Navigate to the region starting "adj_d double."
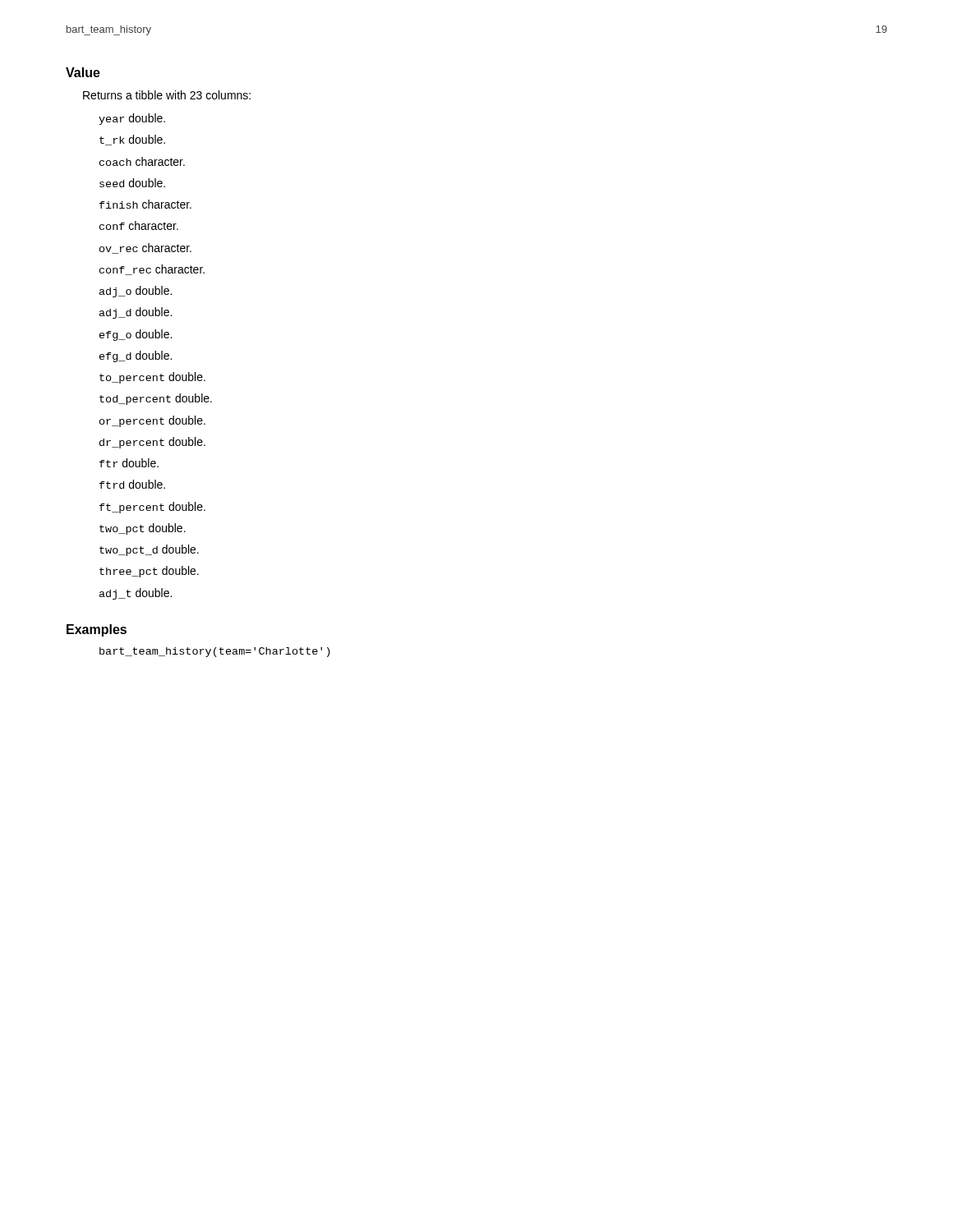The width and height of the screenshot is (953, 1232). (136, 313)
